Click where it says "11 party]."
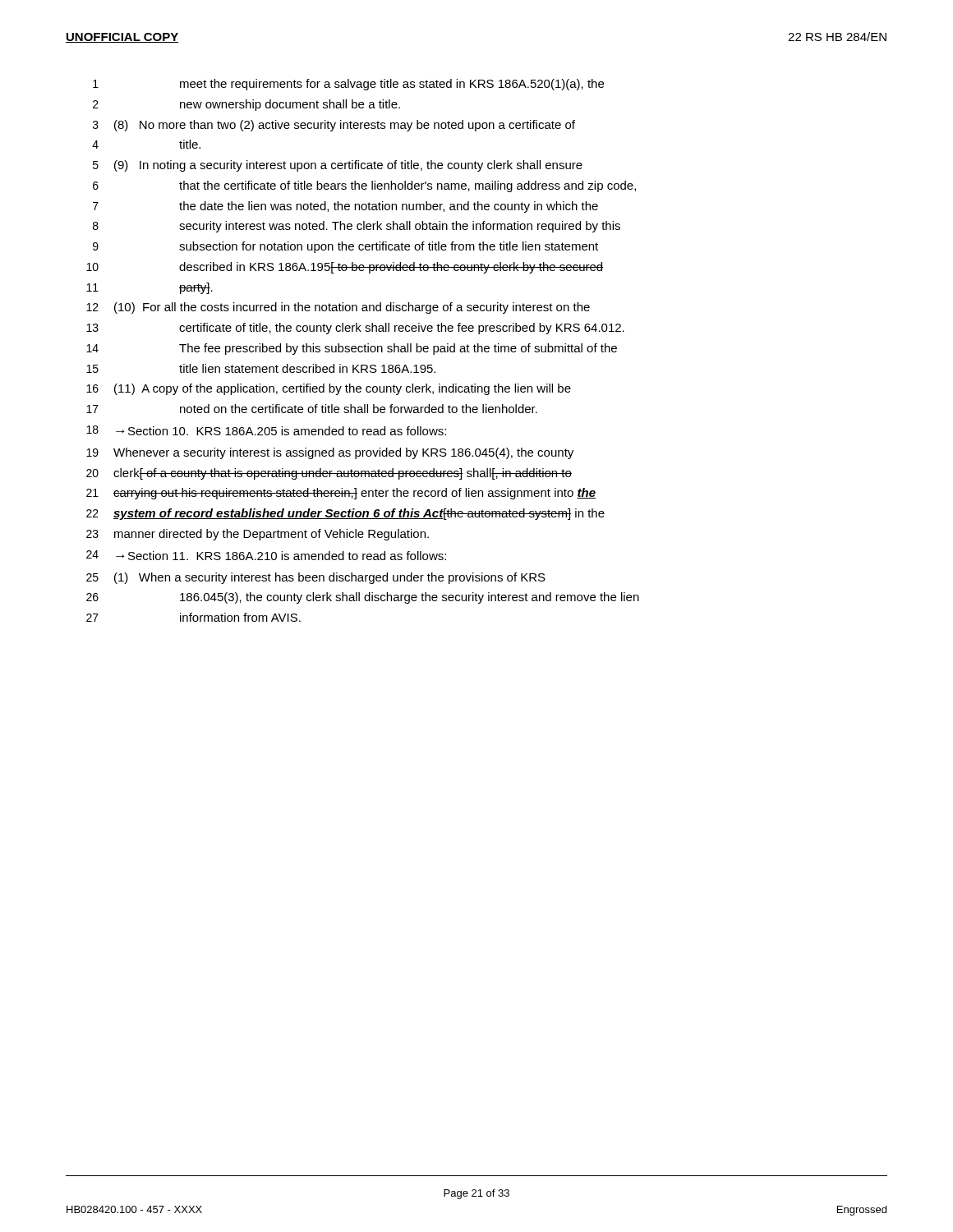Viewport: 953px width, 1232px height. point(89,288)
